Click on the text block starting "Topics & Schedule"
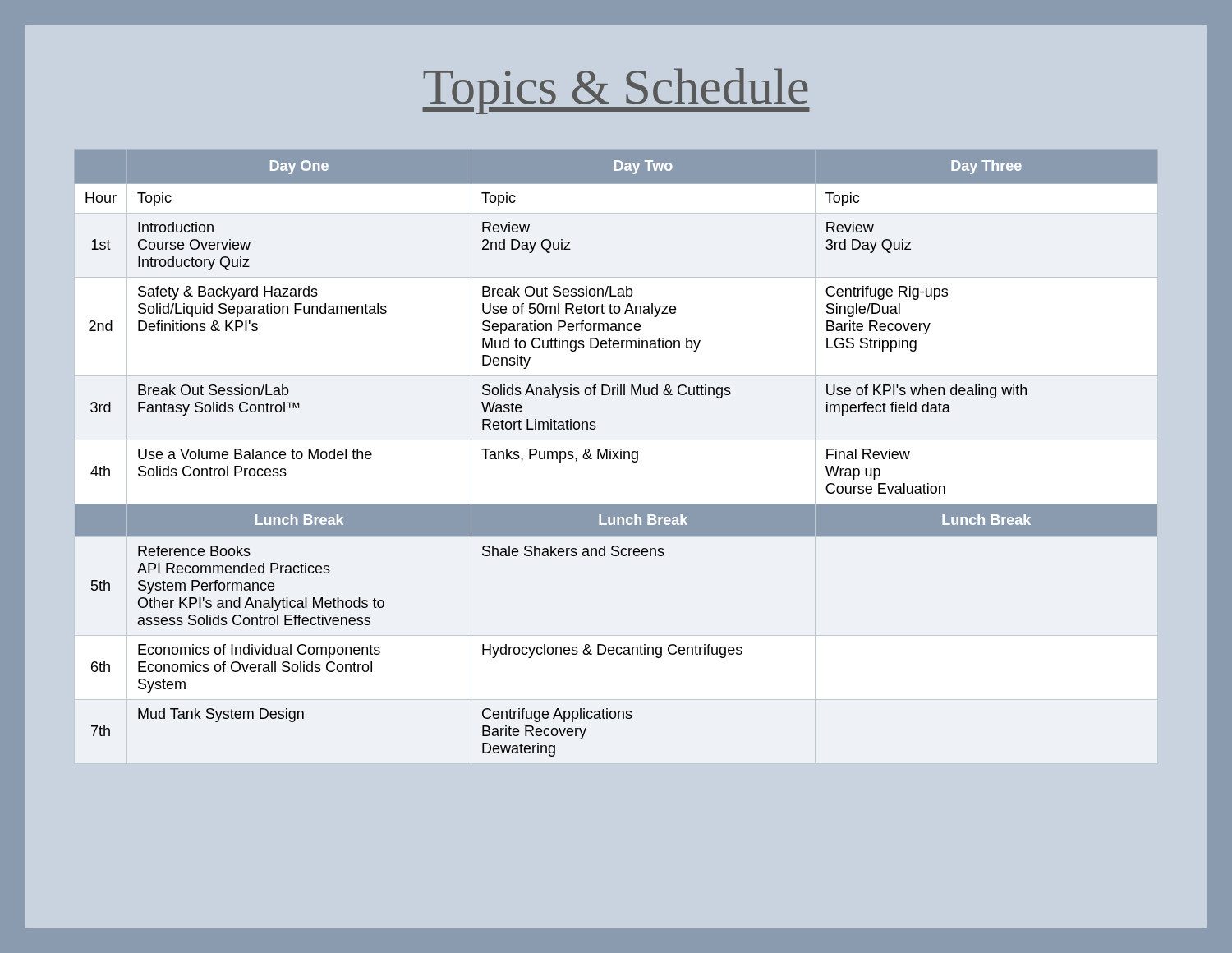Viewport: 1232px width, 953px height. (x=616, y=86)
